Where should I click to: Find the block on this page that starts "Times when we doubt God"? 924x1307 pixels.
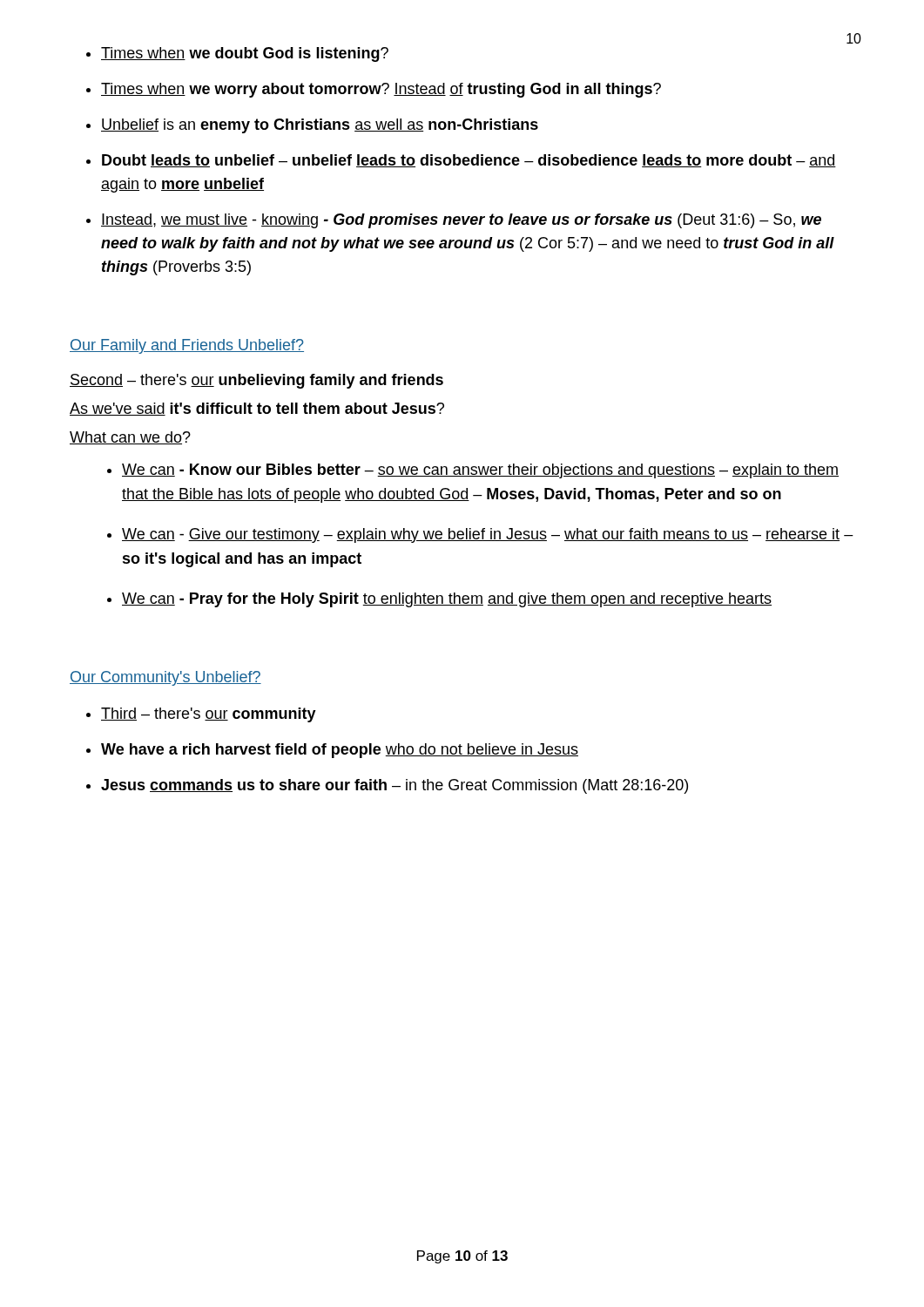point(245,54)
